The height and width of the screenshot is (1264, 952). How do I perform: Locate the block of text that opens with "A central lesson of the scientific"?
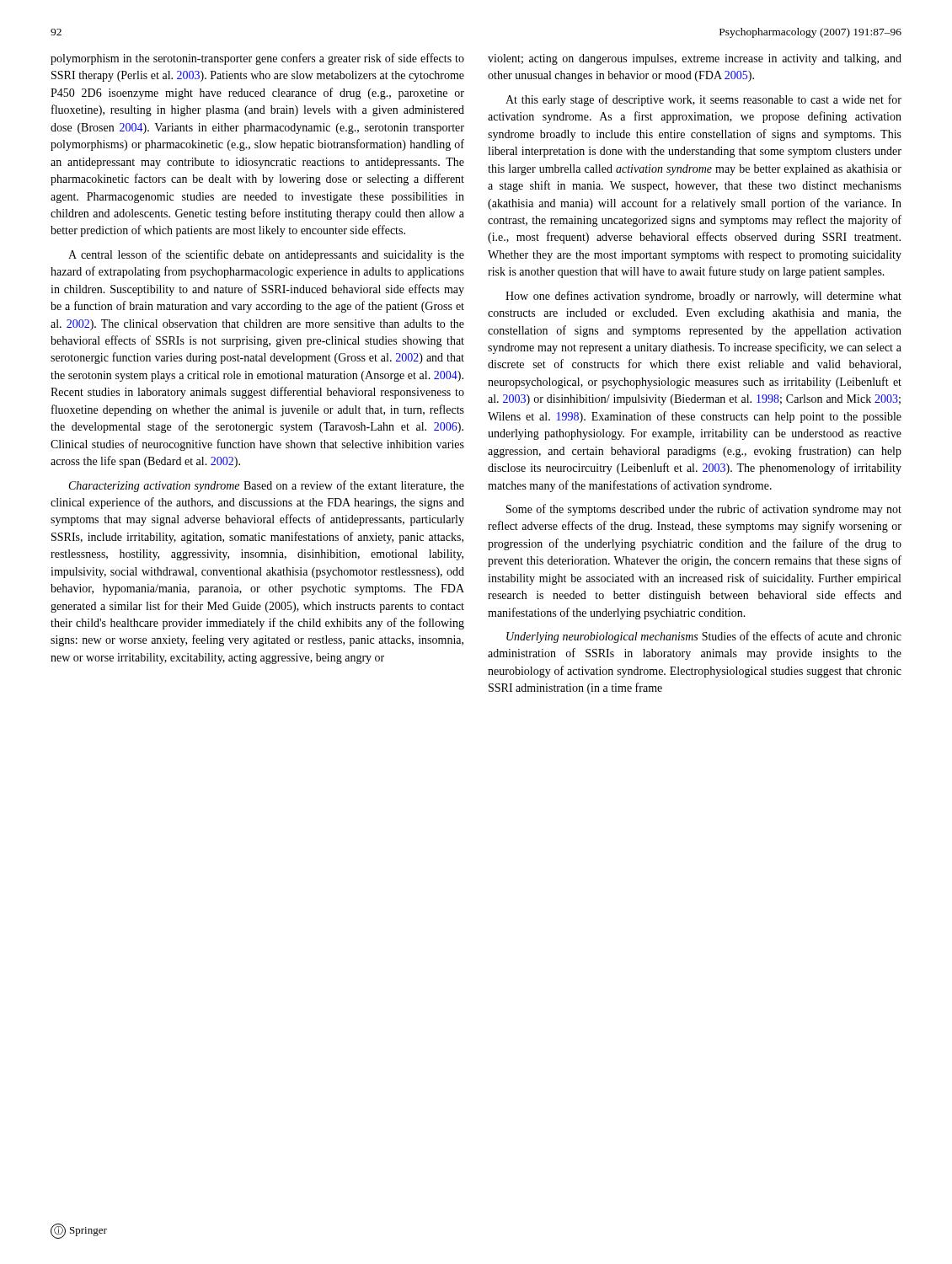(x=257, y=359)
